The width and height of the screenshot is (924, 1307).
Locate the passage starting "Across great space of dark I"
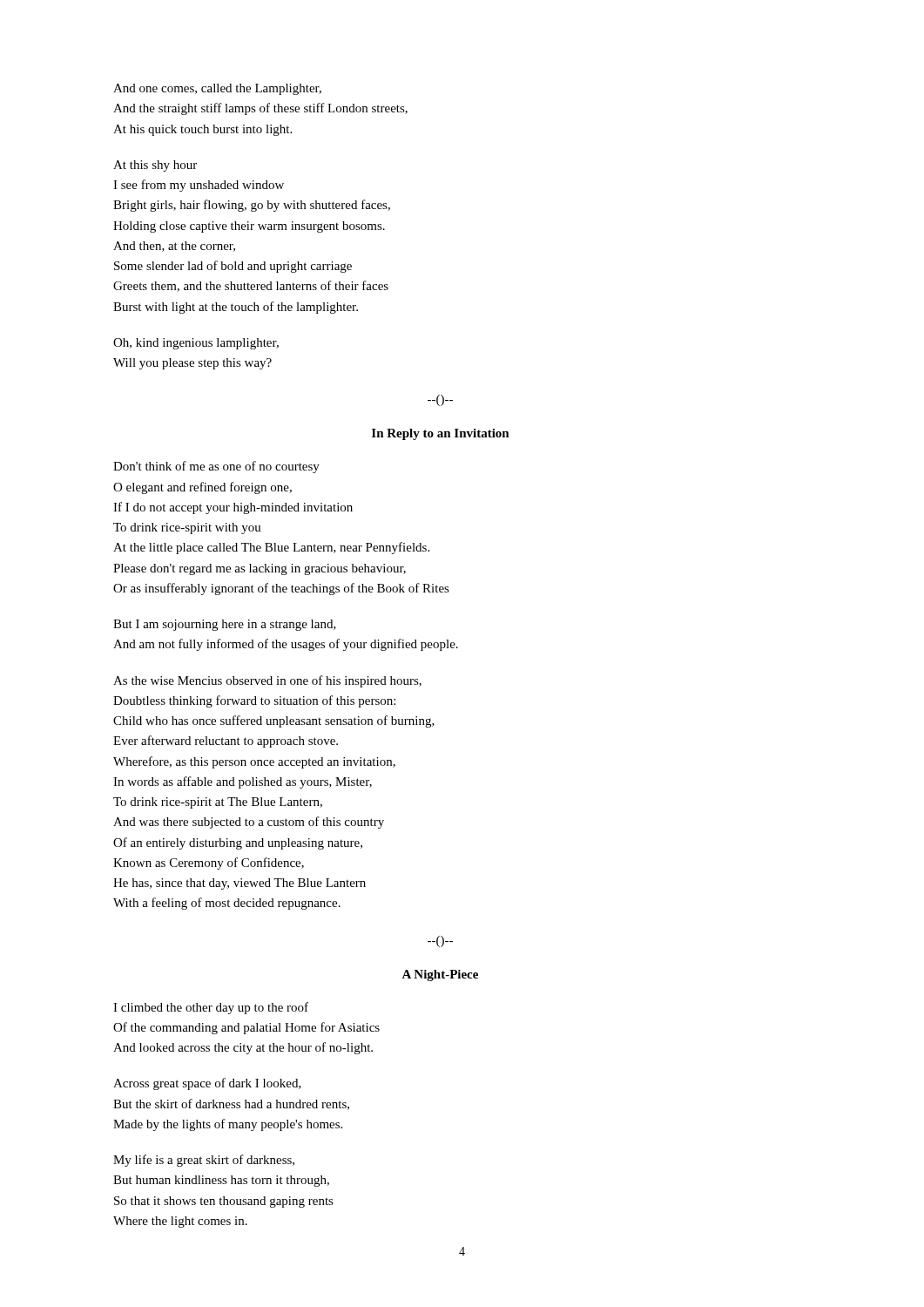coord(207,1084)
